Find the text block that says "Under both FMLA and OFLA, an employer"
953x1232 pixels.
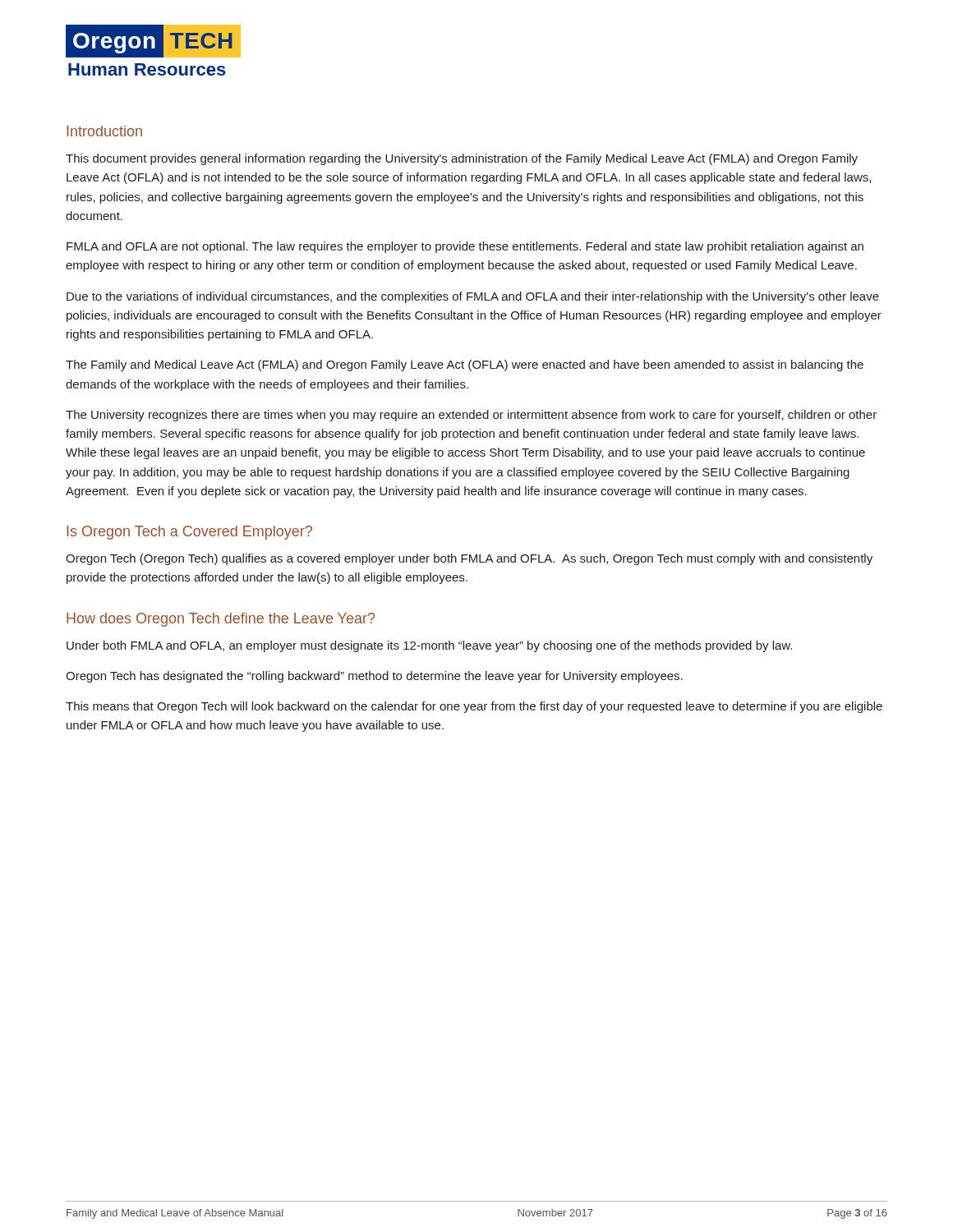click(x=429, y=645)
